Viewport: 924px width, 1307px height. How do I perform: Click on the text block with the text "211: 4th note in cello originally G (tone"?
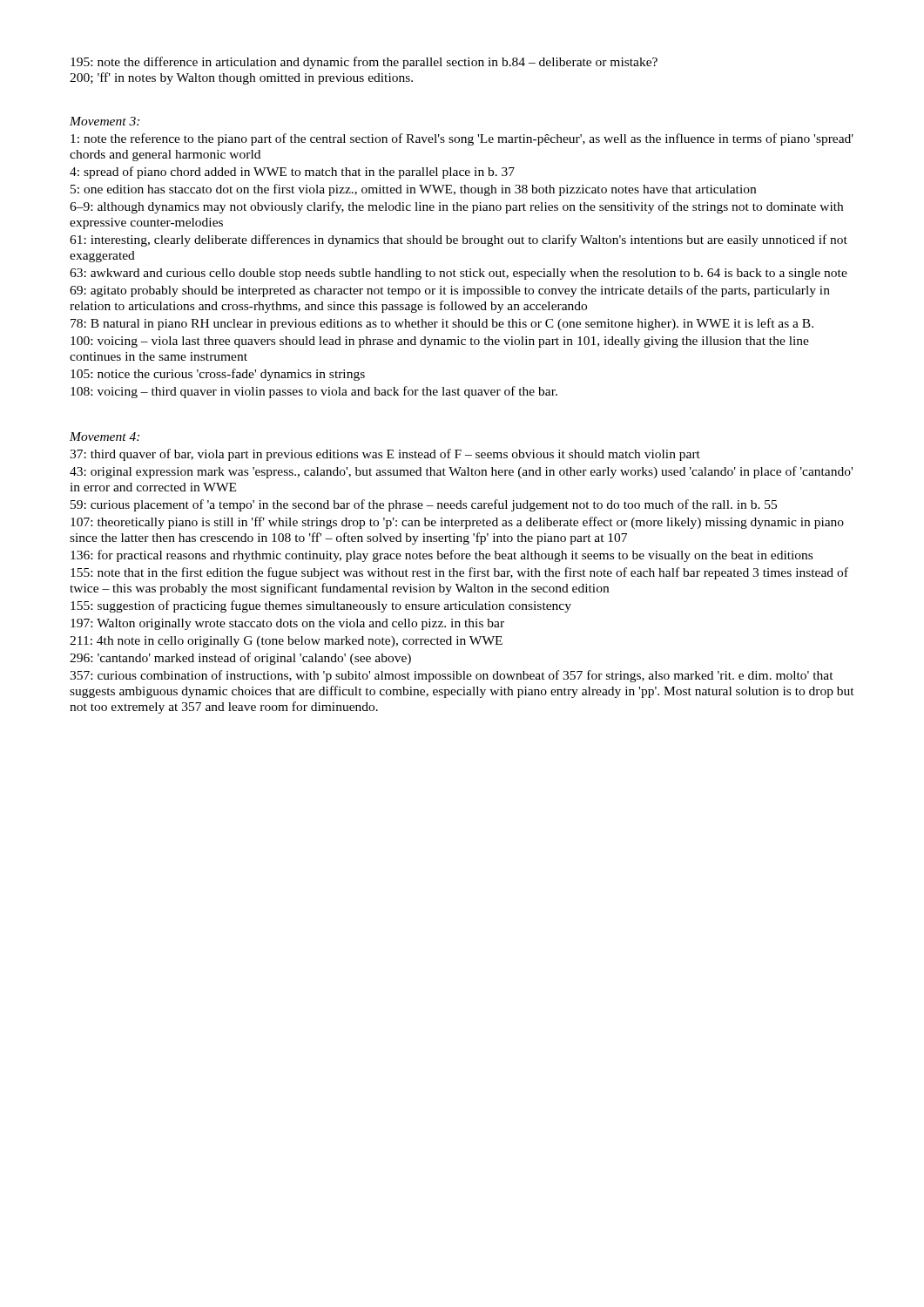click(x=286, y=640)
